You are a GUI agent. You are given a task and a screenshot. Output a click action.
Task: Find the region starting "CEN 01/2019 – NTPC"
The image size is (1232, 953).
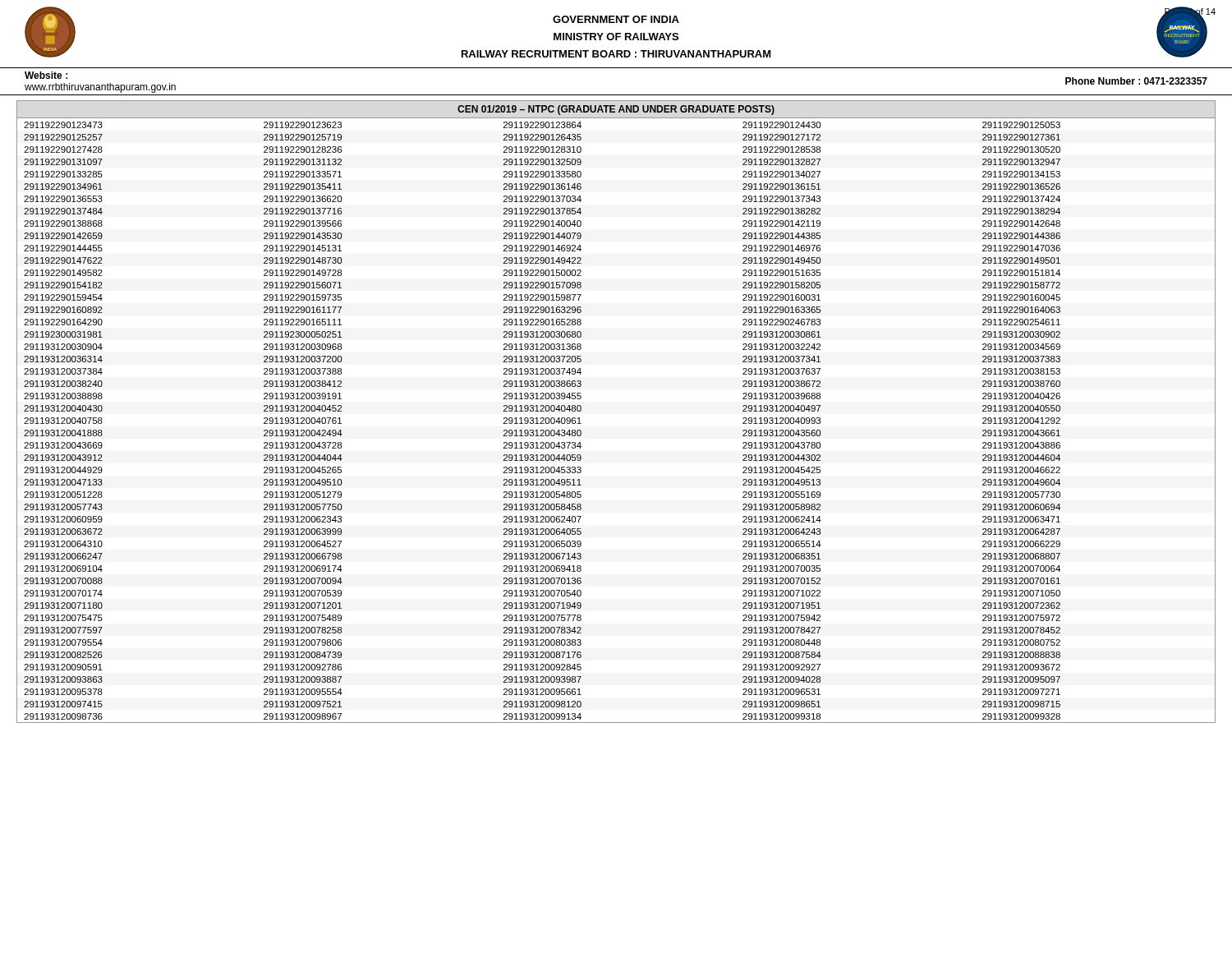pos(616,110)
